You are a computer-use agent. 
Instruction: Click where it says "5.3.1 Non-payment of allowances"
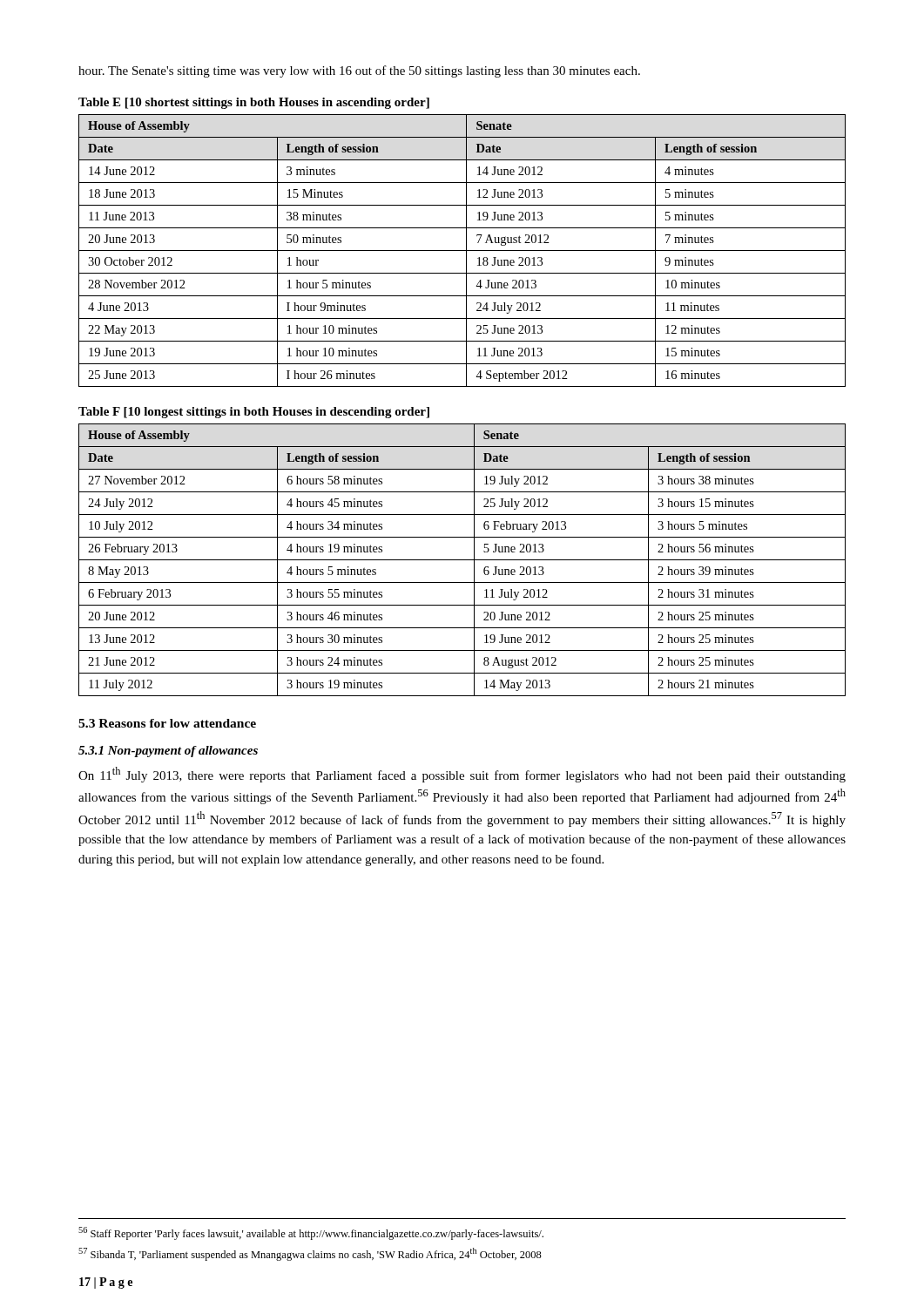click(x=168, y=750)
